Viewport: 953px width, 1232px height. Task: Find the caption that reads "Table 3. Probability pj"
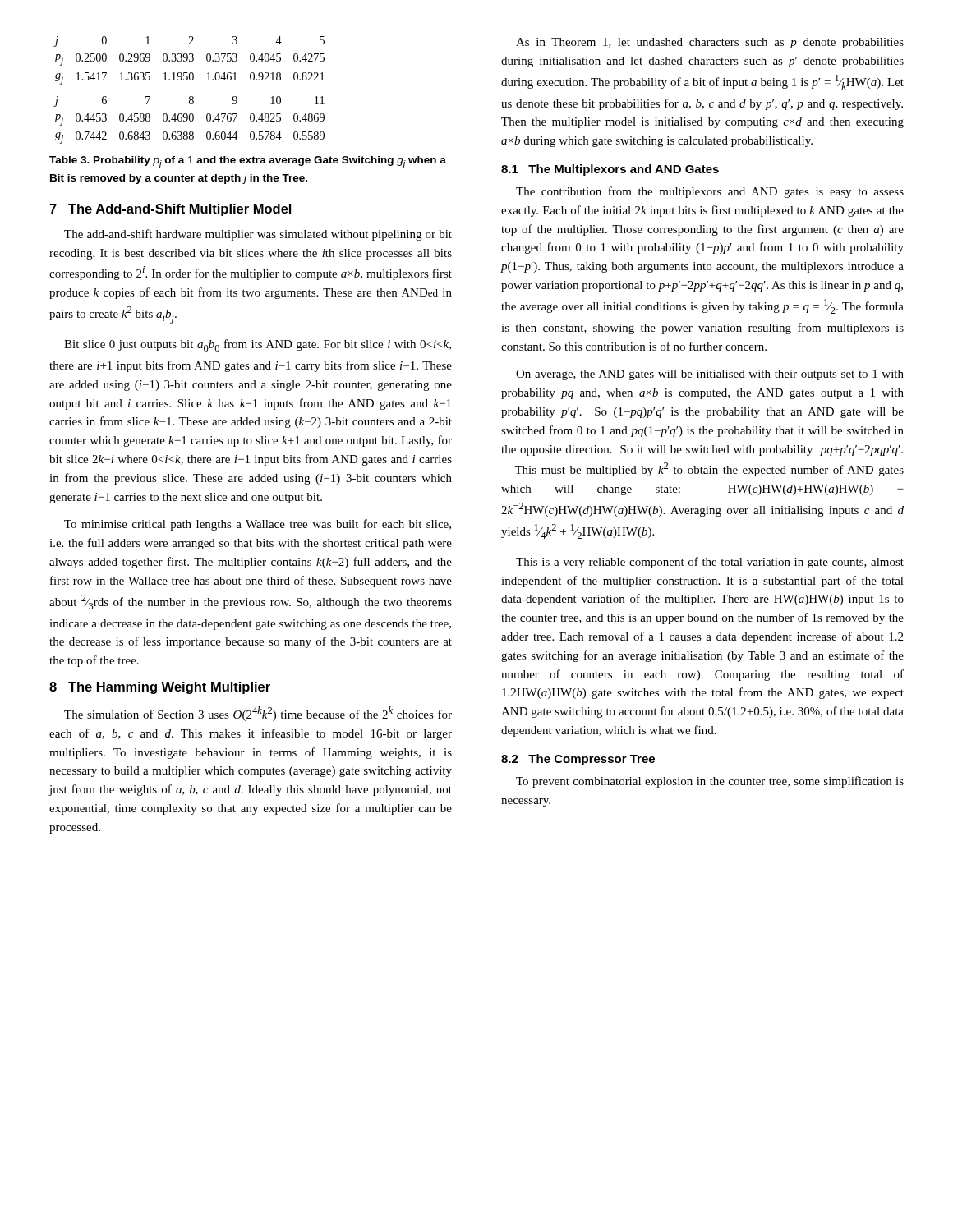248,169
